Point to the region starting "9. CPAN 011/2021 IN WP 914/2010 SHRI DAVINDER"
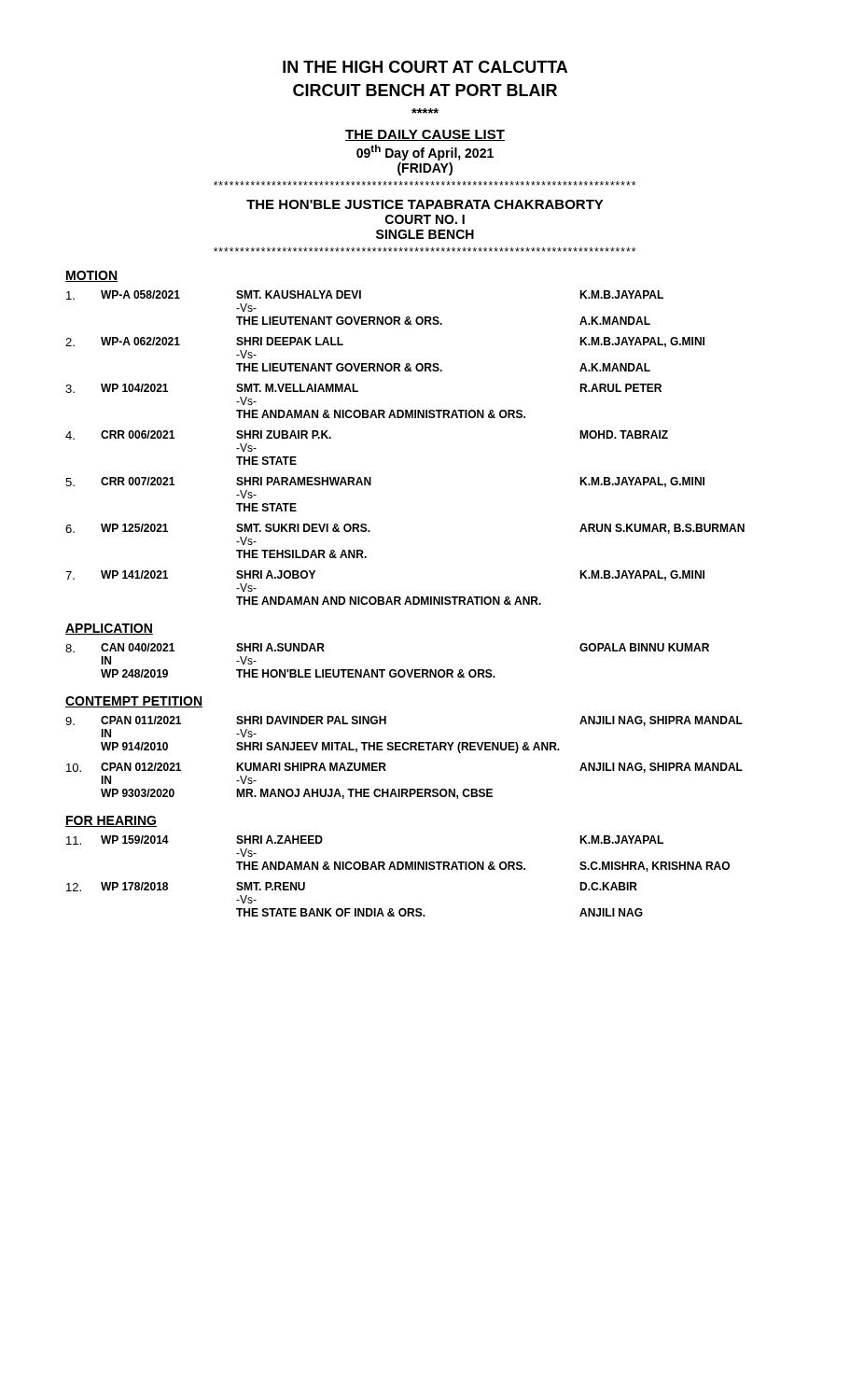The image size is (850, 1400). point(425,734)
